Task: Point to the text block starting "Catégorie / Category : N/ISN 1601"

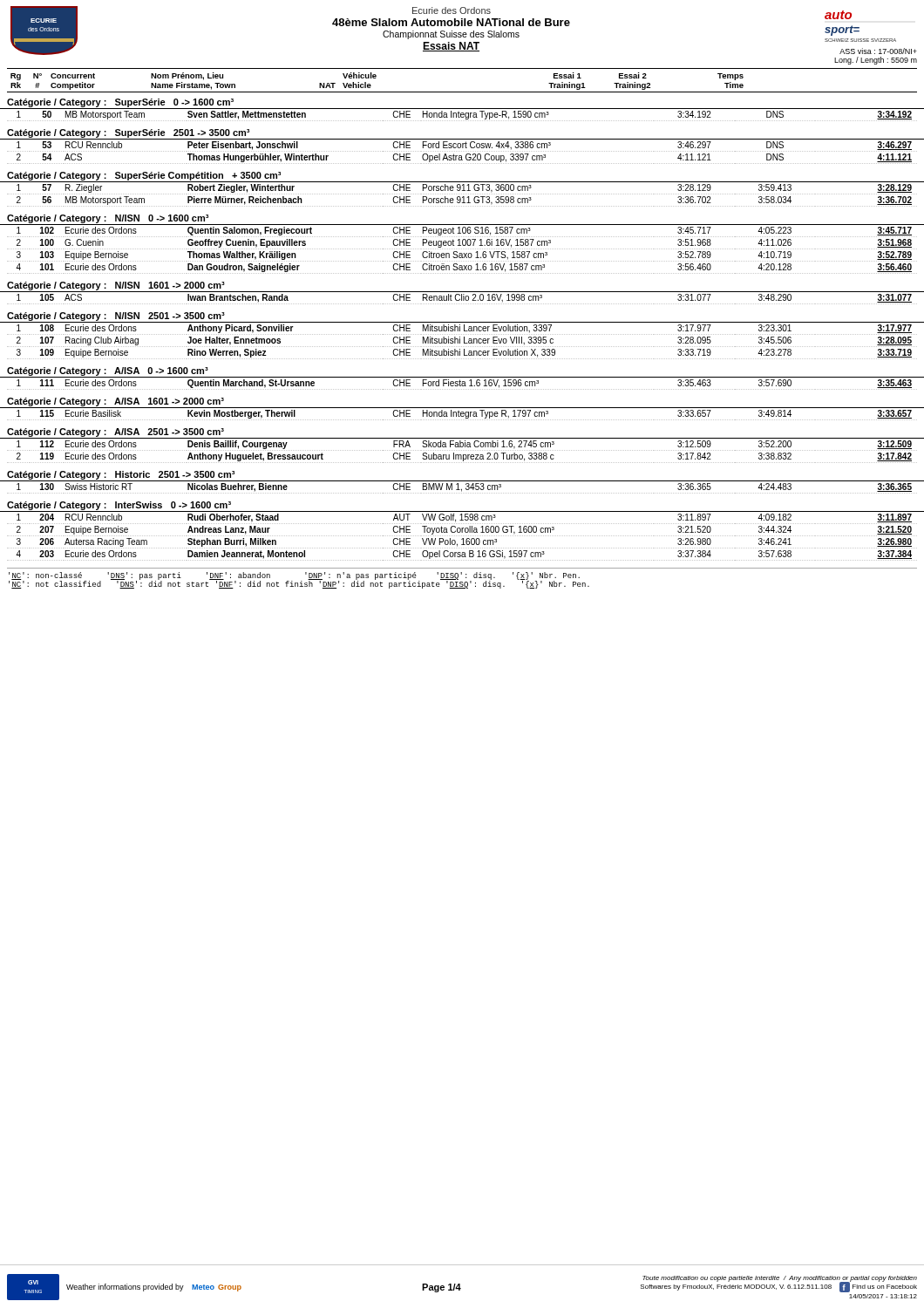Action: coord(116,285)
